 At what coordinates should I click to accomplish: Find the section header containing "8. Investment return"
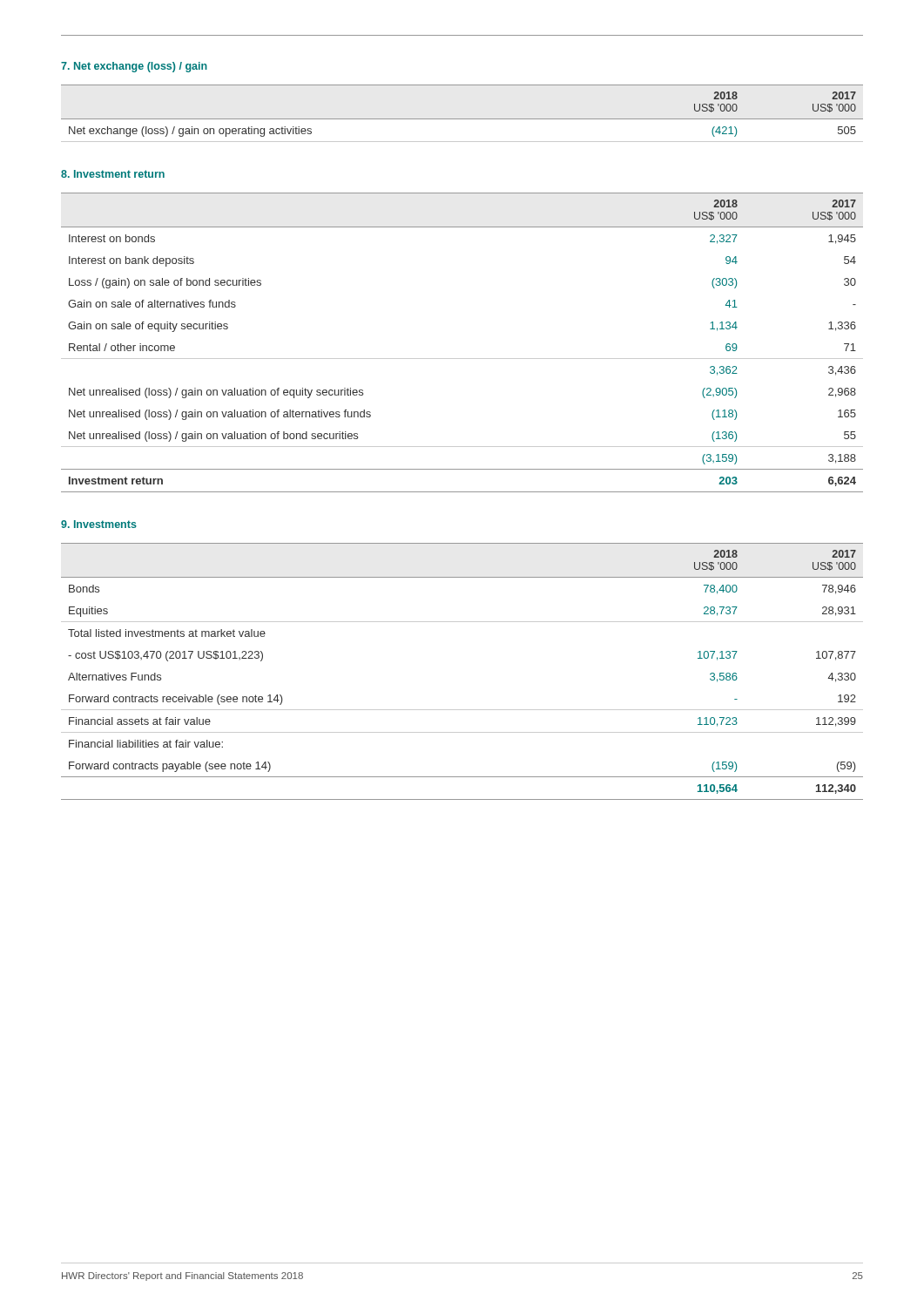tap(113, 174)
